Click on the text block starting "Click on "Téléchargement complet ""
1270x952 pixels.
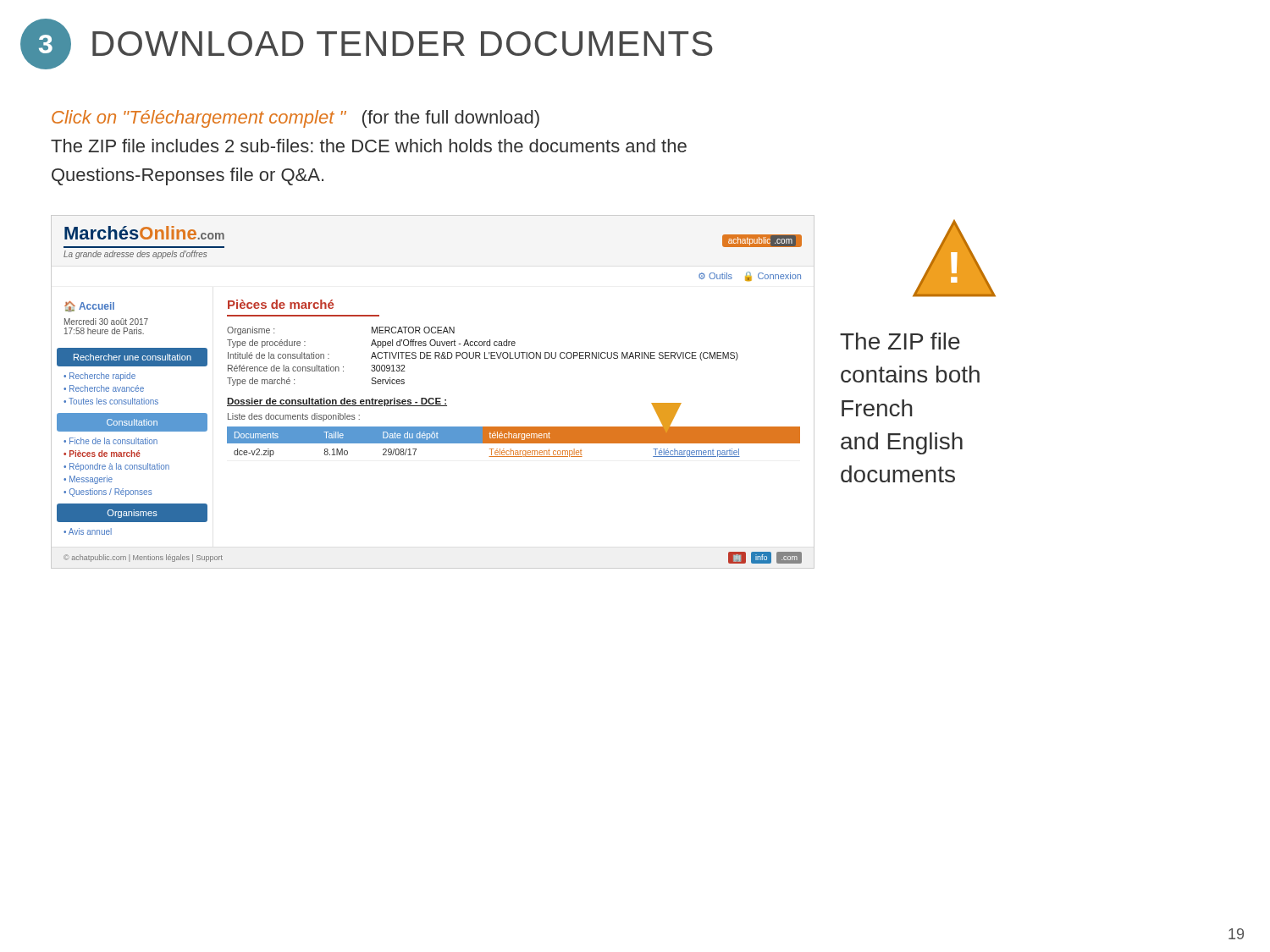tap(369, 146)
